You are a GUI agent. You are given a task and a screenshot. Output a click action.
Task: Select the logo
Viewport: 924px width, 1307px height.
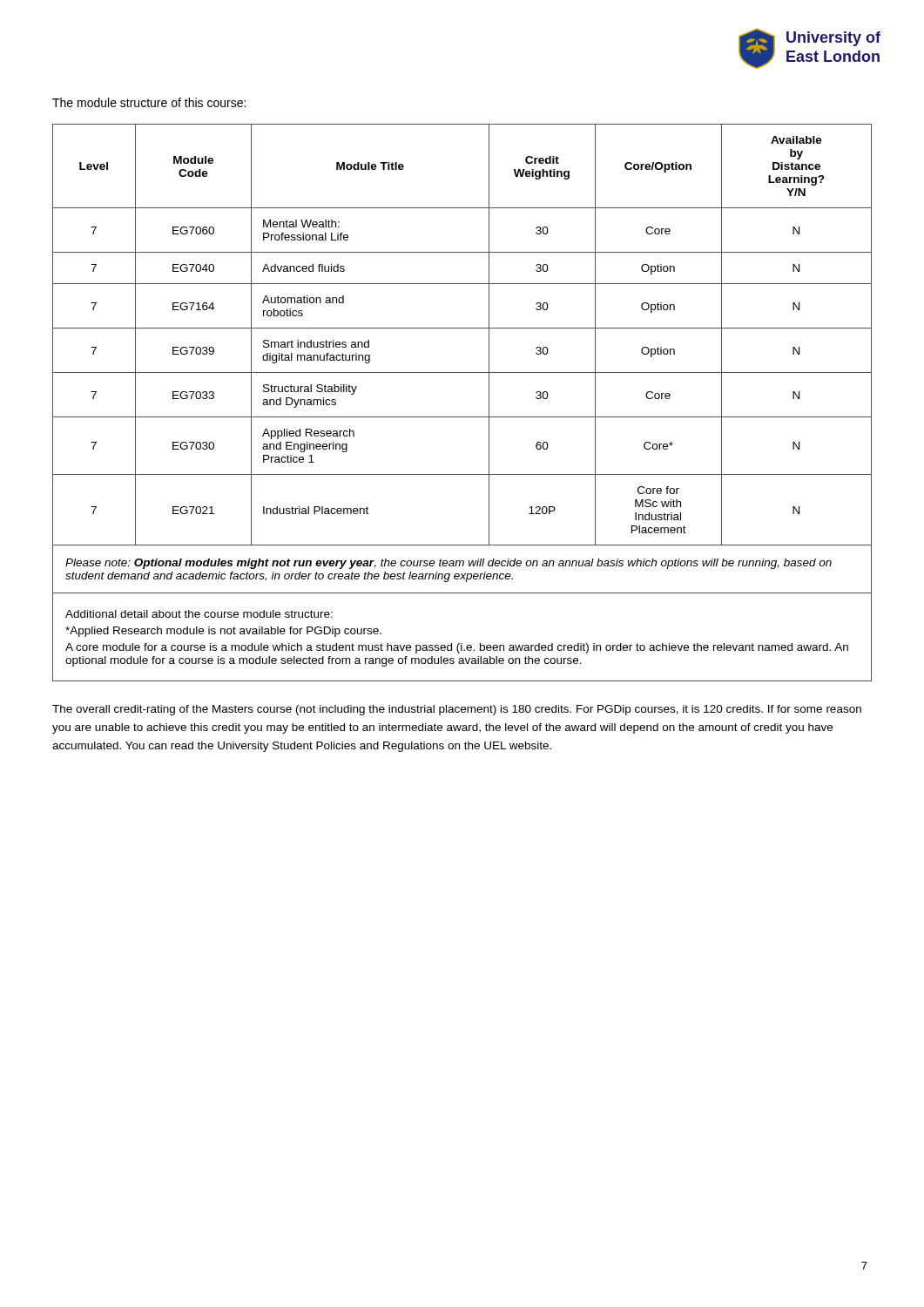(x=808, y=48)
